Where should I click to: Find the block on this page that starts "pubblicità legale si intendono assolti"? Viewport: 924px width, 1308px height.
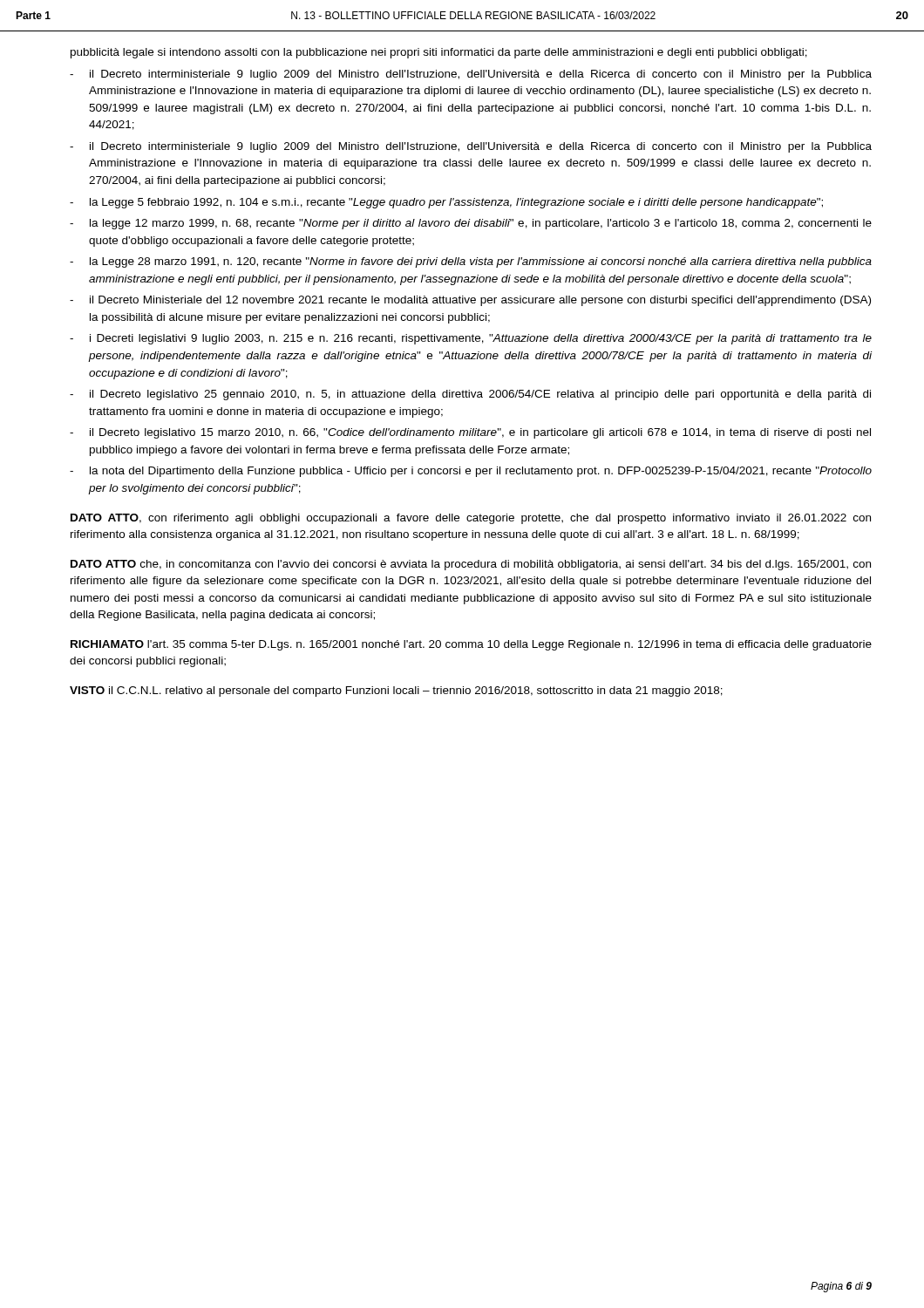point(439,52)
